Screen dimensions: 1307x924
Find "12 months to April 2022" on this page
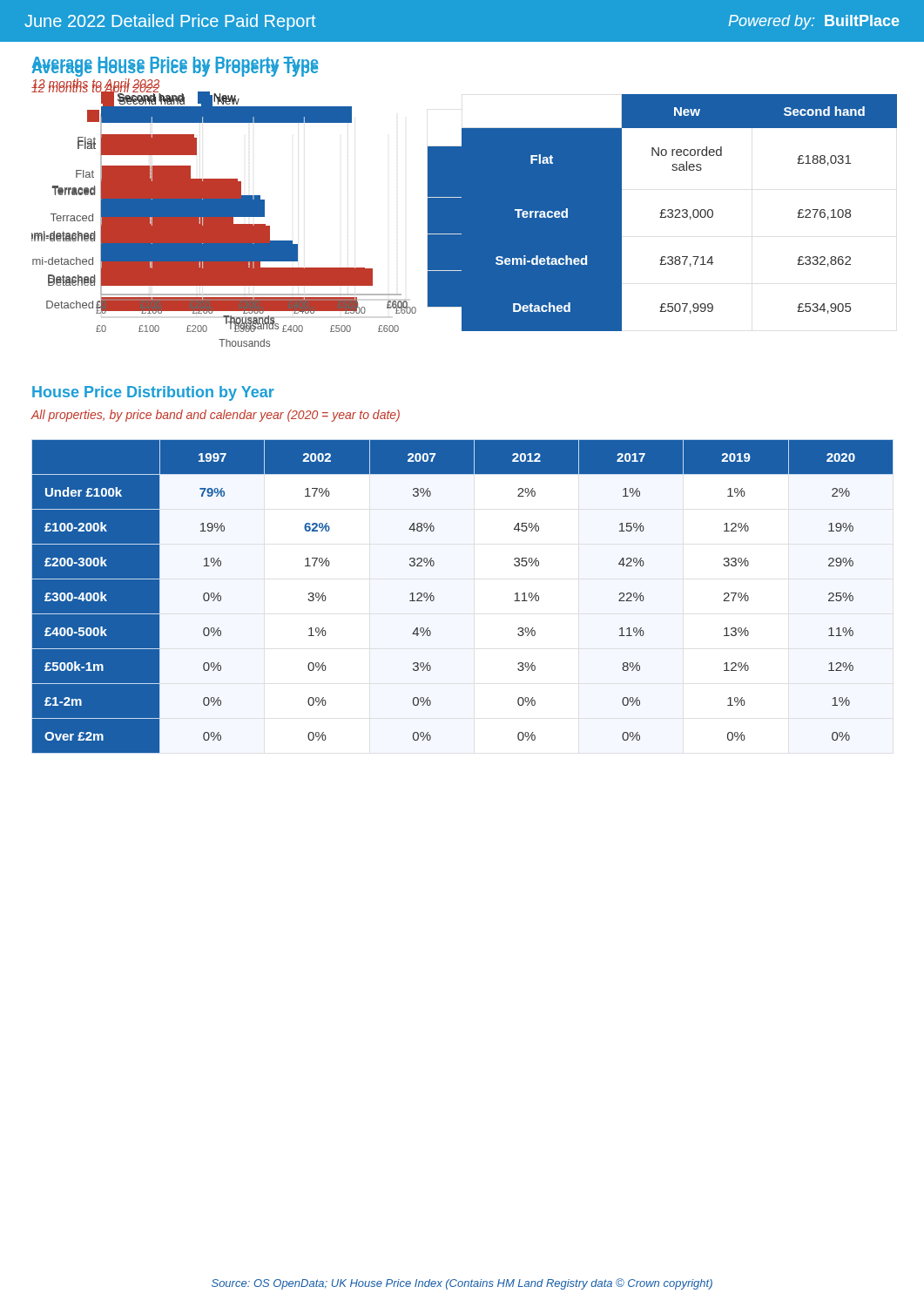click(x=95, y=84)
